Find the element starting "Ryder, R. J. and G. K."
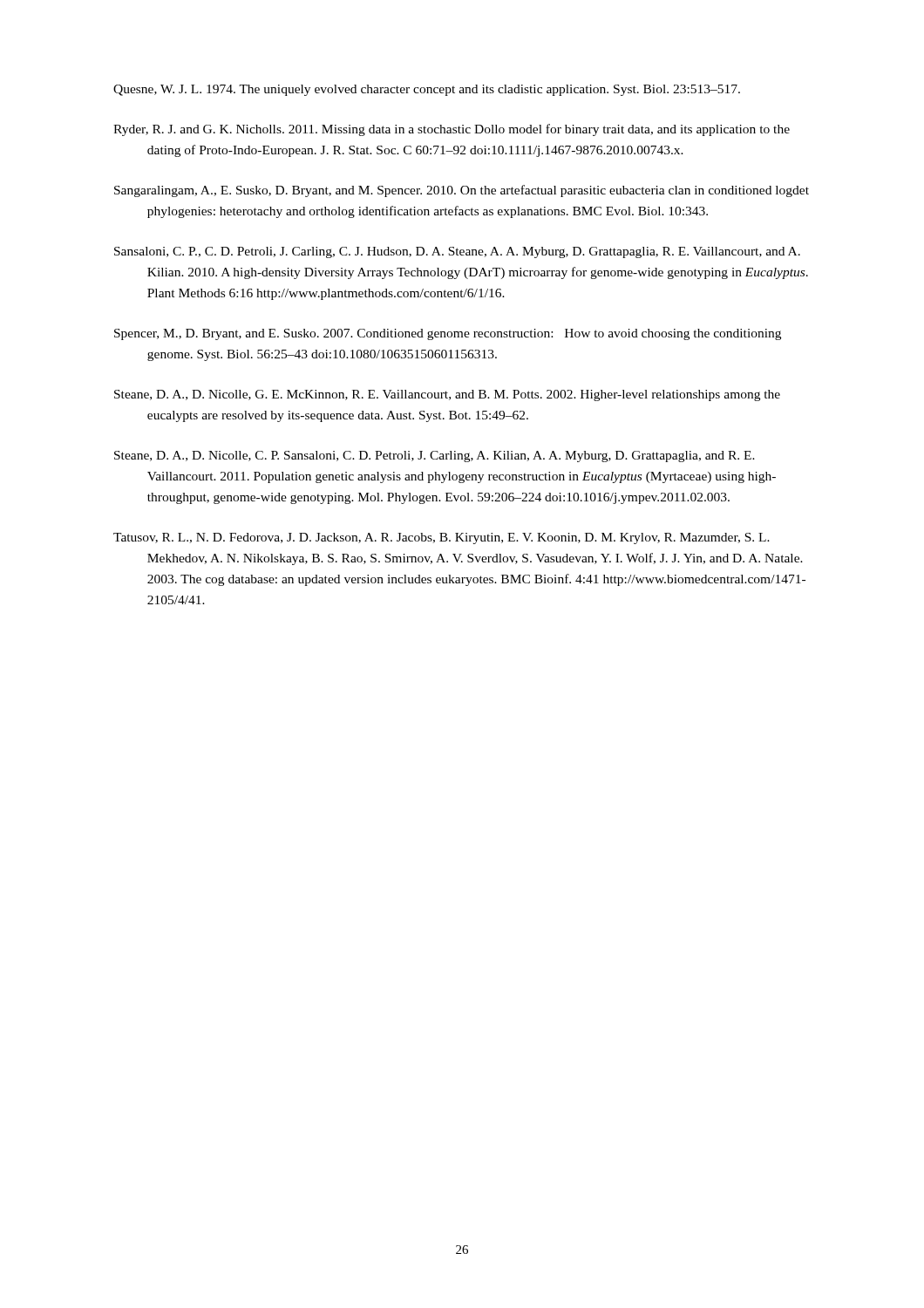924x1308 pixels. (x=452, y=139)
